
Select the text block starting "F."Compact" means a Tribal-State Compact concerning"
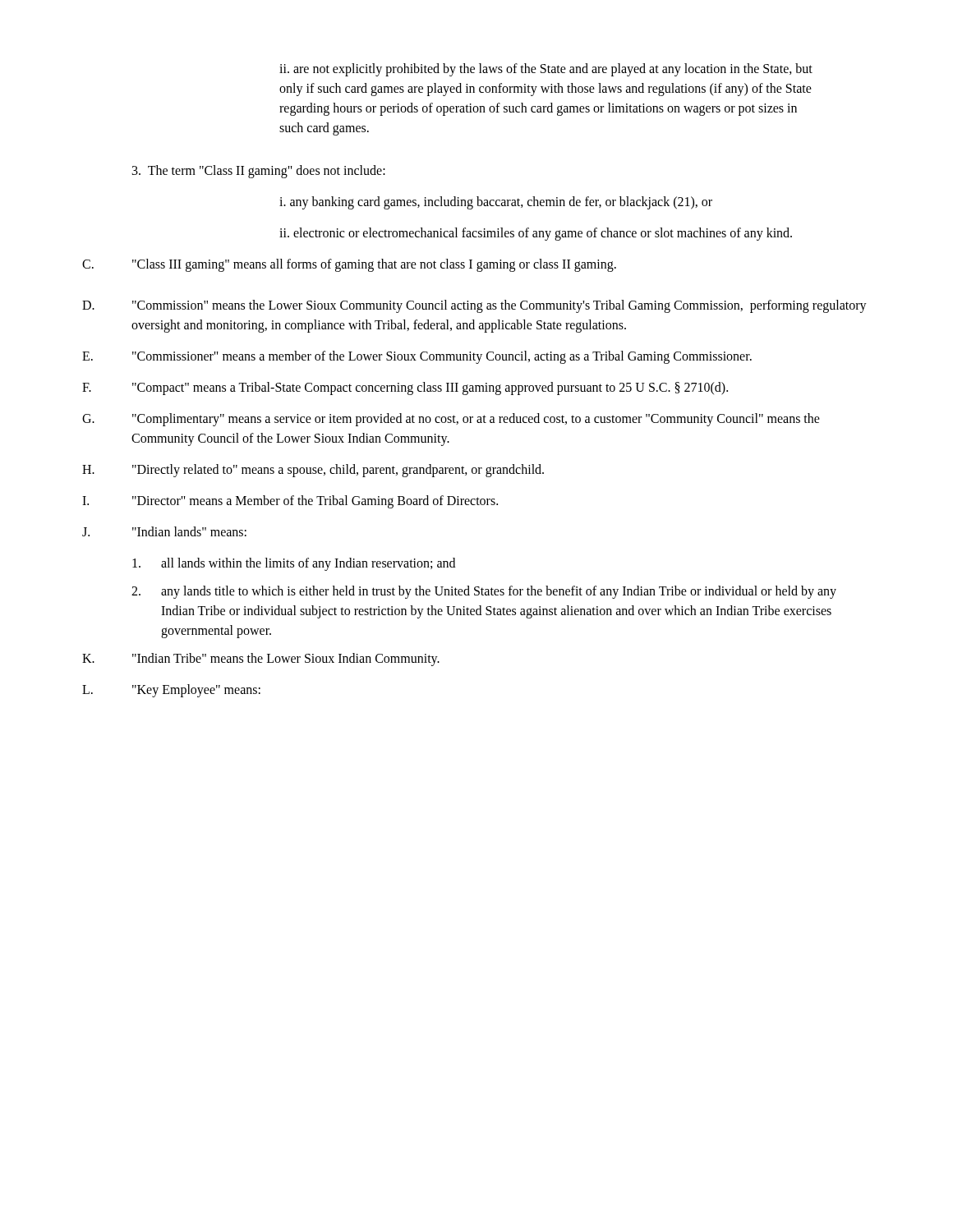point(476,388)
